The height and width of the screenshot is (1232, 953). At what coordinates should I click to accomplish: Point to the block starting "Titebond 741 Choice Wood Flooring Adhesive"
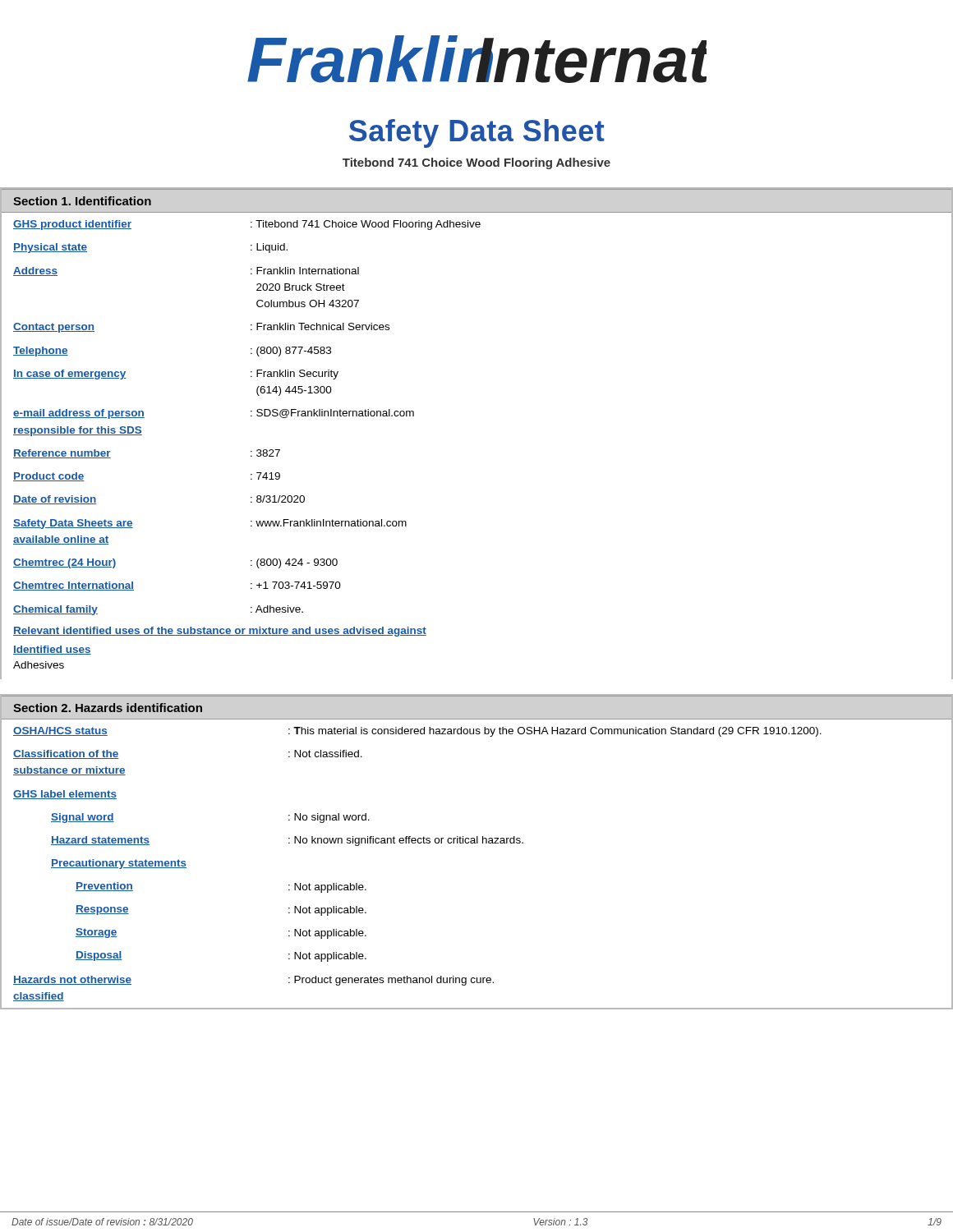(476, 162)
